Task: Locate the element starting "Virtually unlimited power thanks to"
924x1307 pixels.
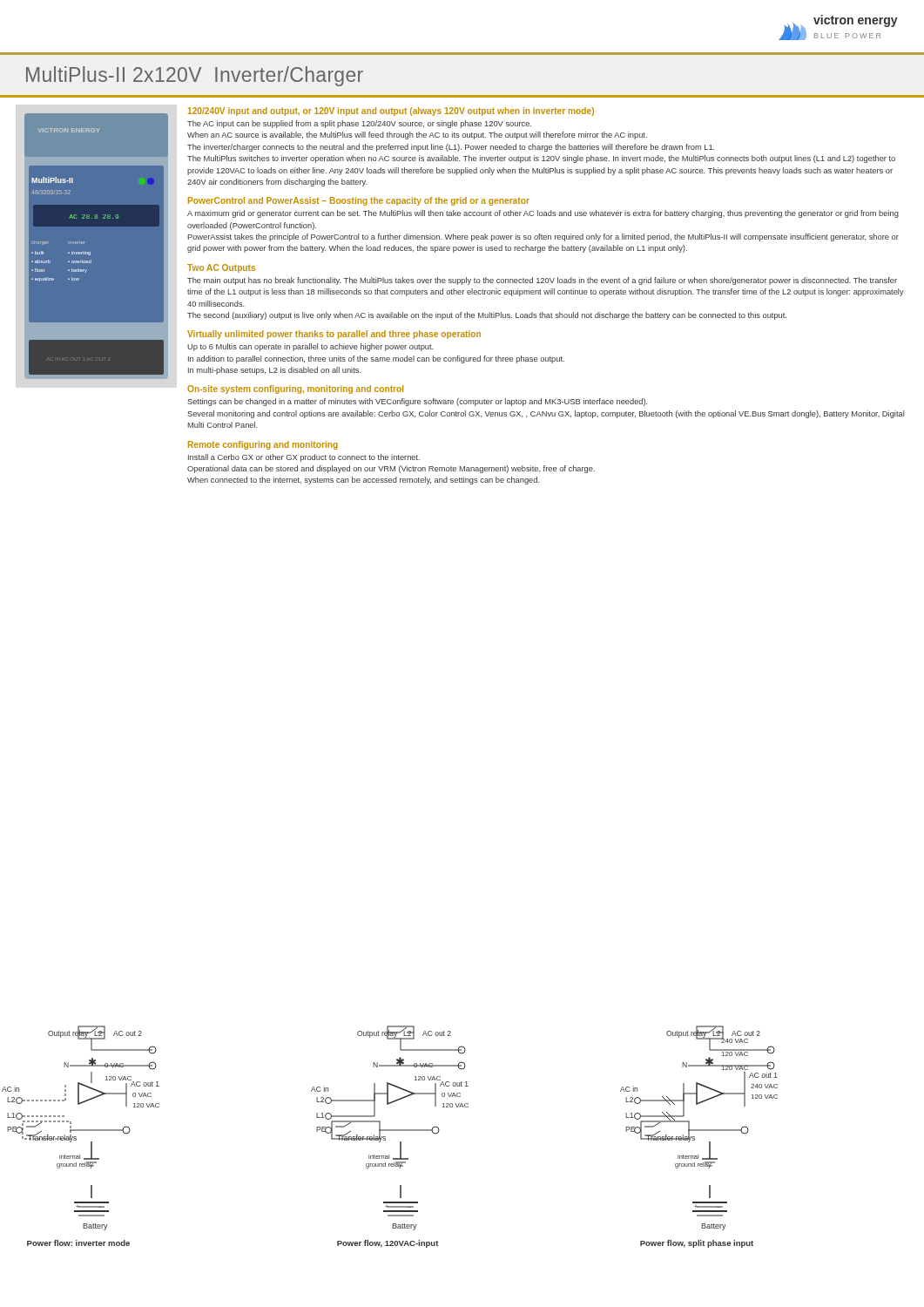Action: point(334,334)
